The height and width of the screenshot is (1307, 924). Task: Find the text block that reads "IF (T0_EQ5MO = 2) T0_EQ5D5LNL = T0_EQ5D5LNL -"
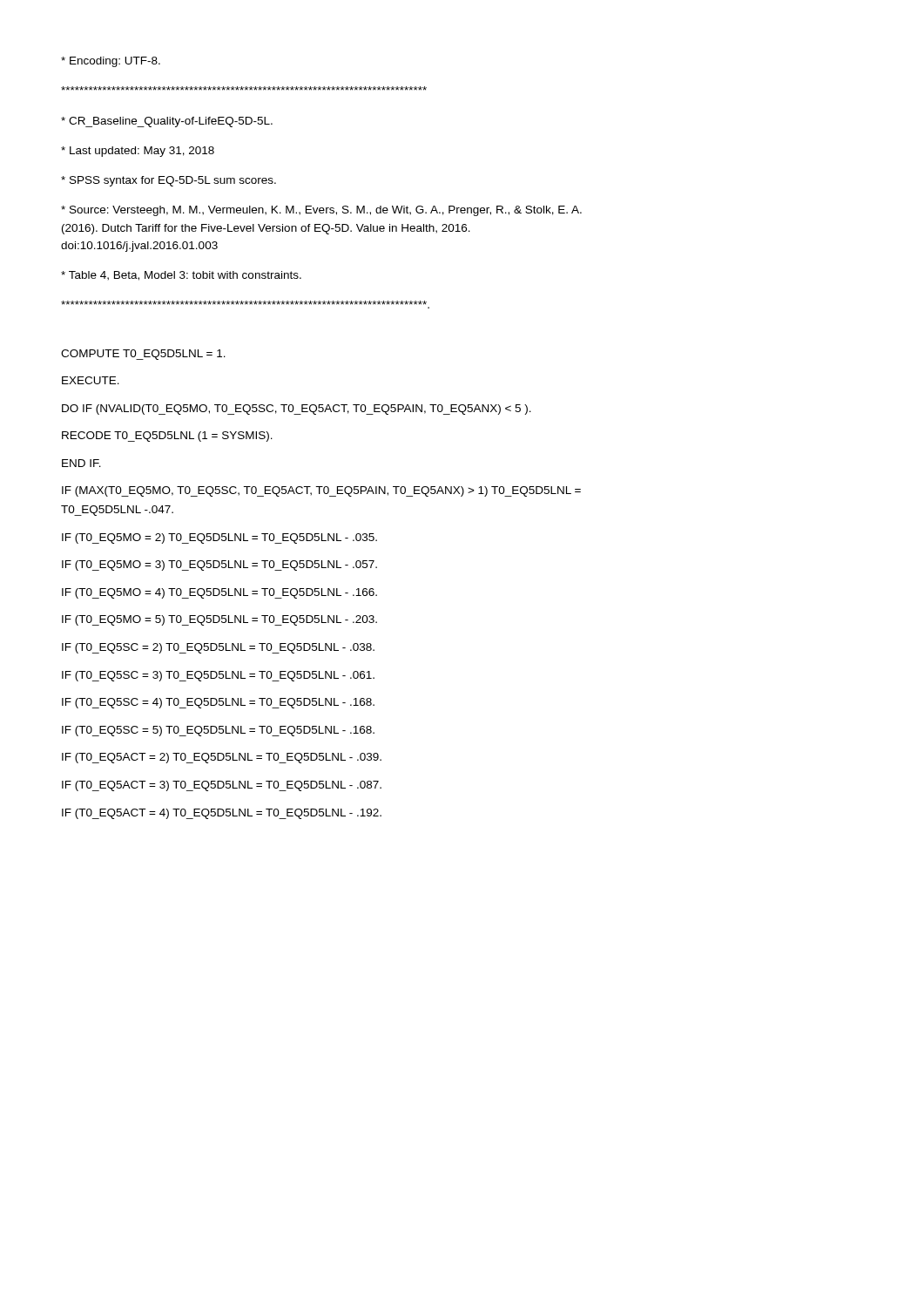219,537
